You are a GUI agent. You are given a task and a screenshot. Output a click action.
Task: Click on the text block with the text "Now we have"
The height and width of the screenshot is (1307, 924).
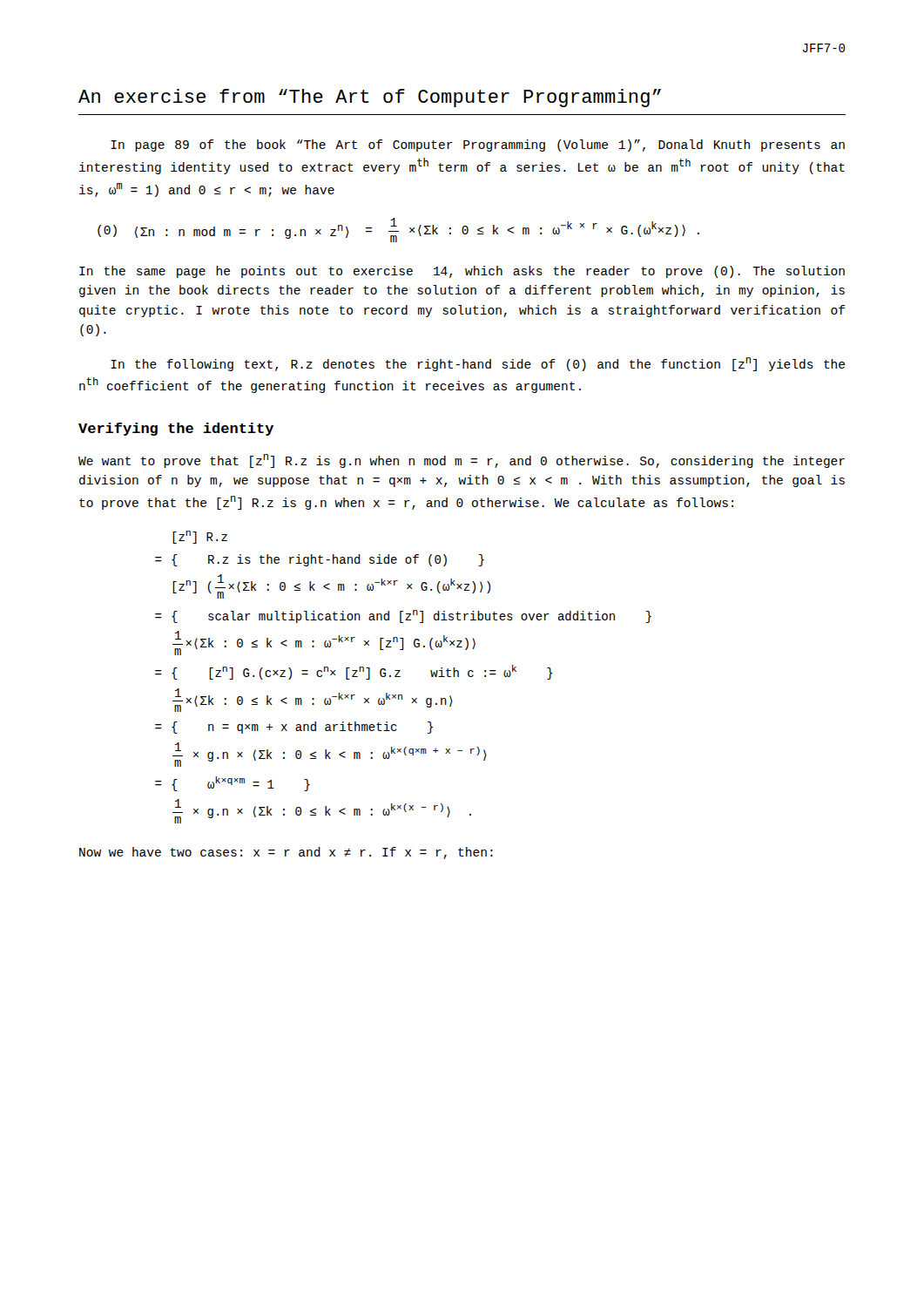pyautogui.click(x=287, y=853)
